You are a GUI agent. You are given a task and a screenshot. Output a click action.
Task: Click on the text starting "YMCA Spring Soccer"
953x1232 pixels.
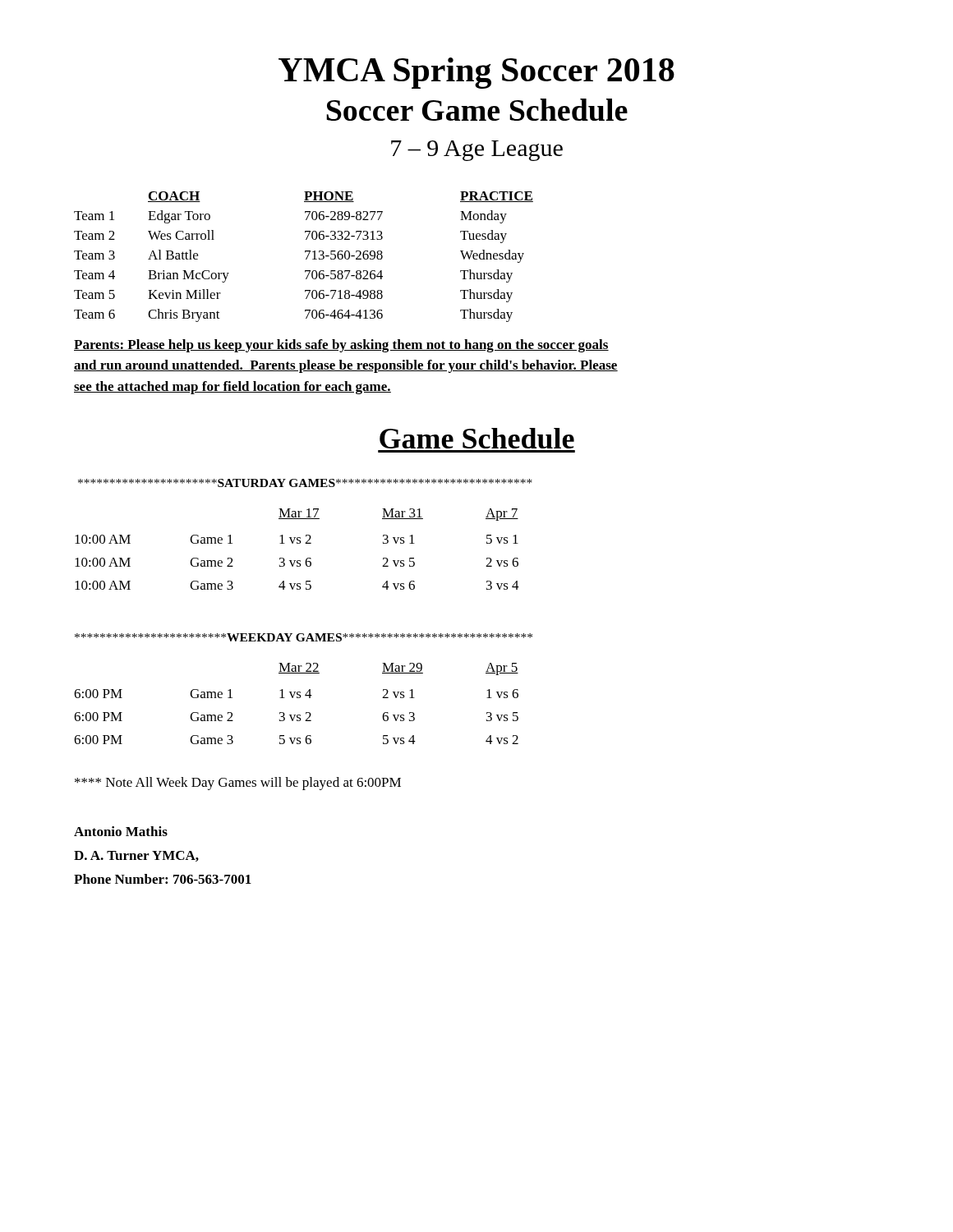click(x=476, y=106)
